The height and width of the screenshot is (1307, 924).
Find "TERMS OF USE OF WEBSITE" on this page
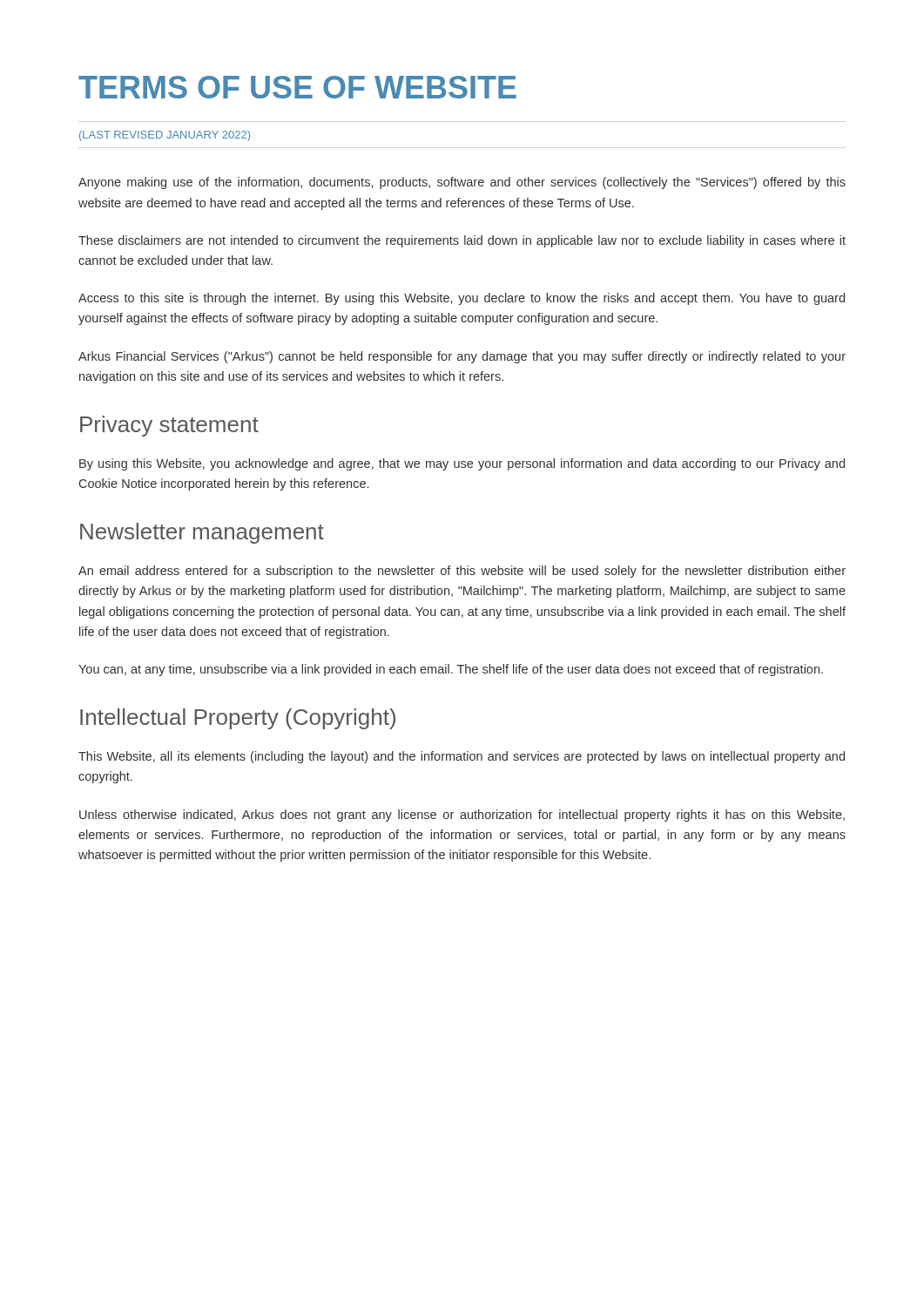tap(298, 88)
